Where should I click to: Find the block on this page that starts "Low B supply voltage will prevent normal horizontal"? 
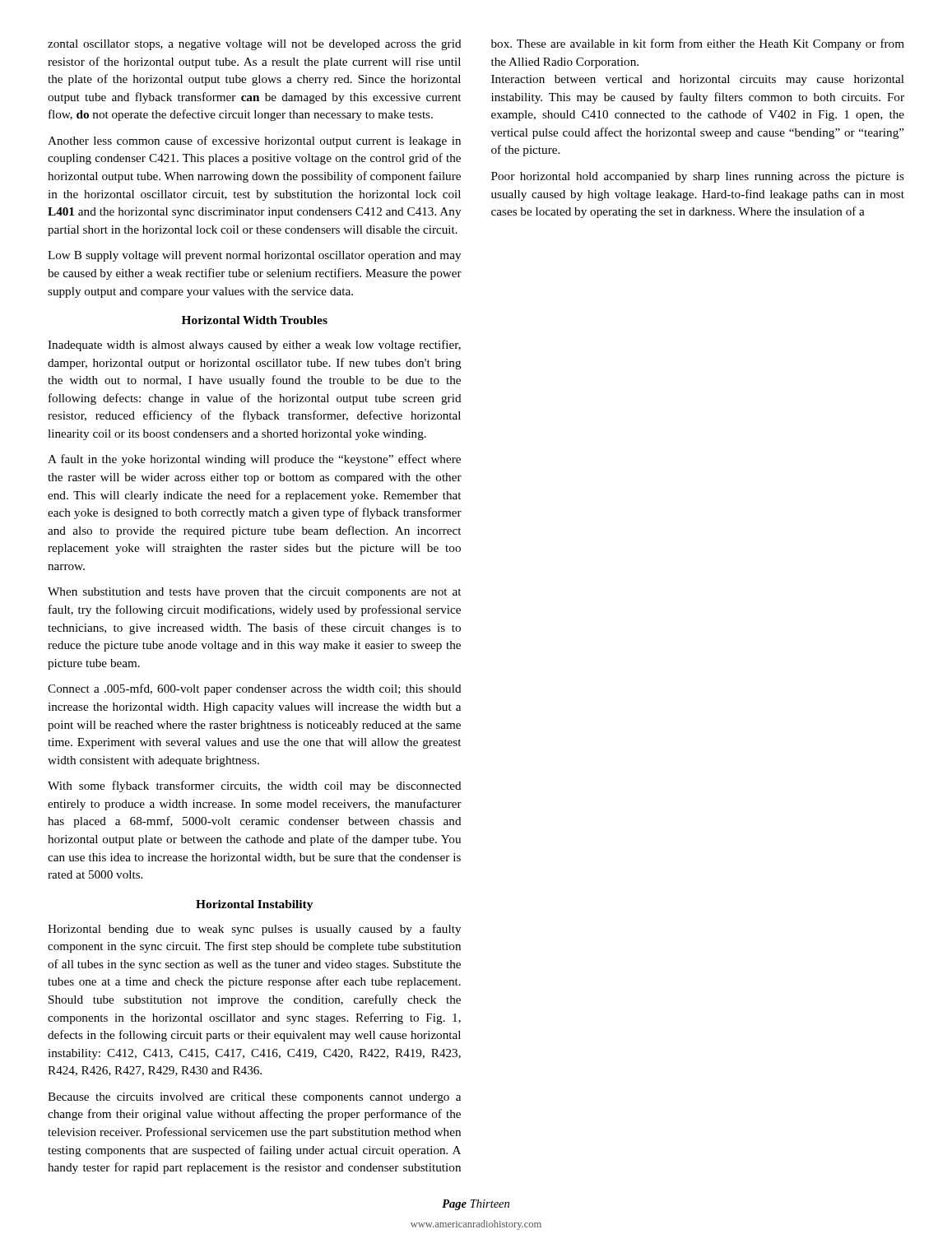tap(254, 273)
